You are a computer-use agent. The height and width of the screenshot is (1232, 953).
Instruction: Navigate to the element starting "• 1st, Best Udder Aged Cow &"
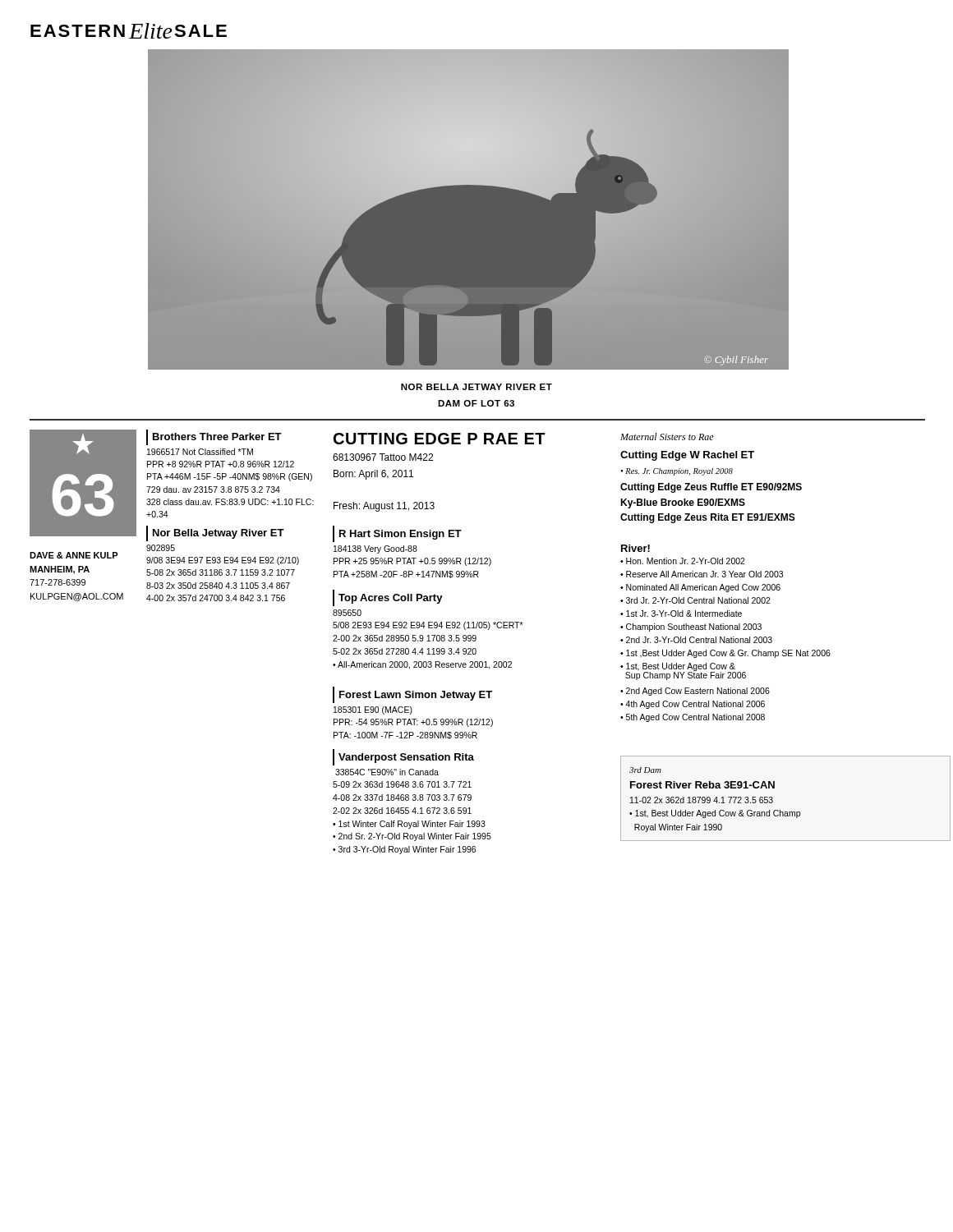pyautogui.click(x=683, y=671)
